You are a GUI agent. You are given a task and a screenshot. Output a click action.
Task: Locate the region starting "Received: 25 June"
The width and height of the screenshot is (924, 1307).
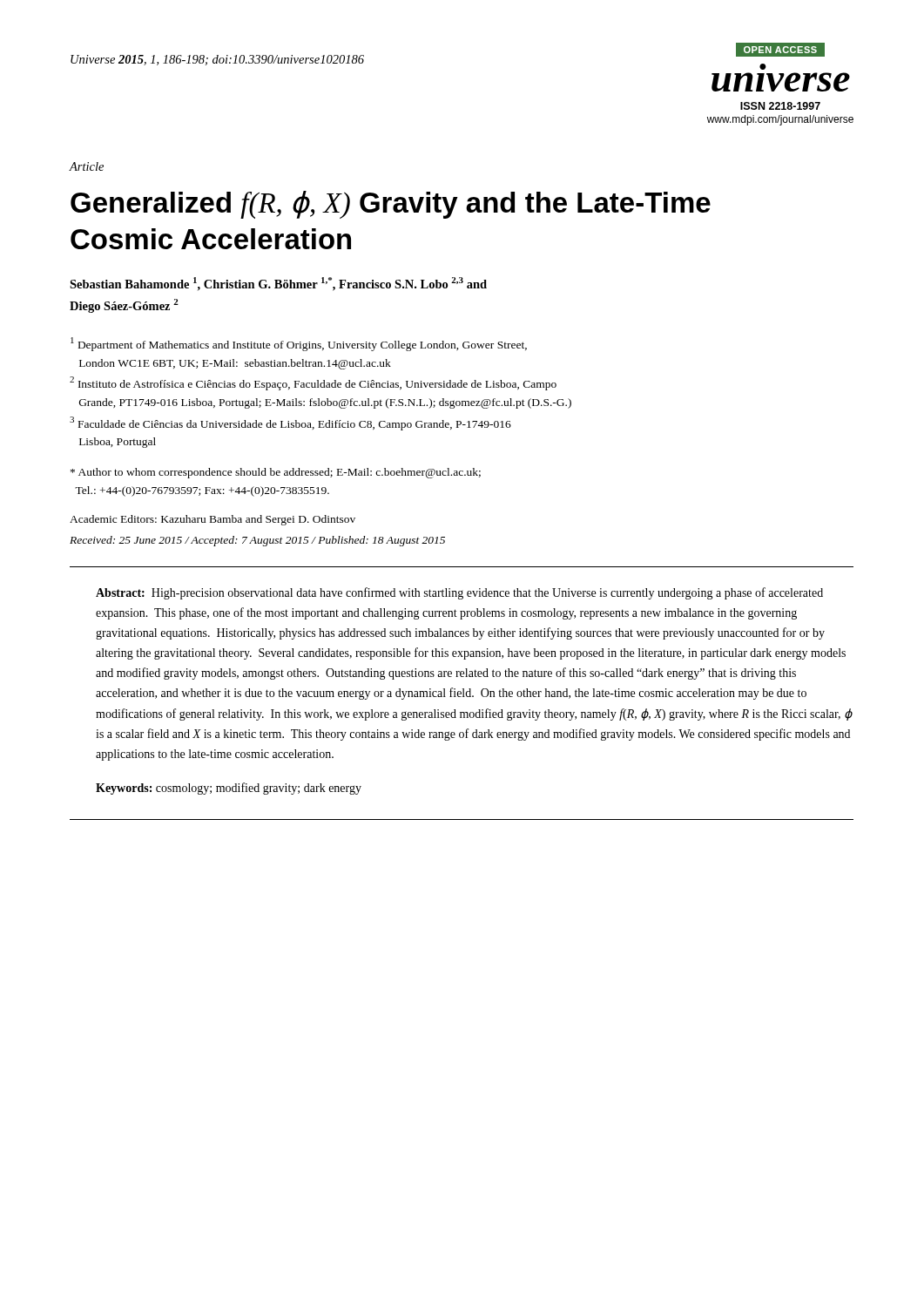pyautogui.click(x=258, y=540)
